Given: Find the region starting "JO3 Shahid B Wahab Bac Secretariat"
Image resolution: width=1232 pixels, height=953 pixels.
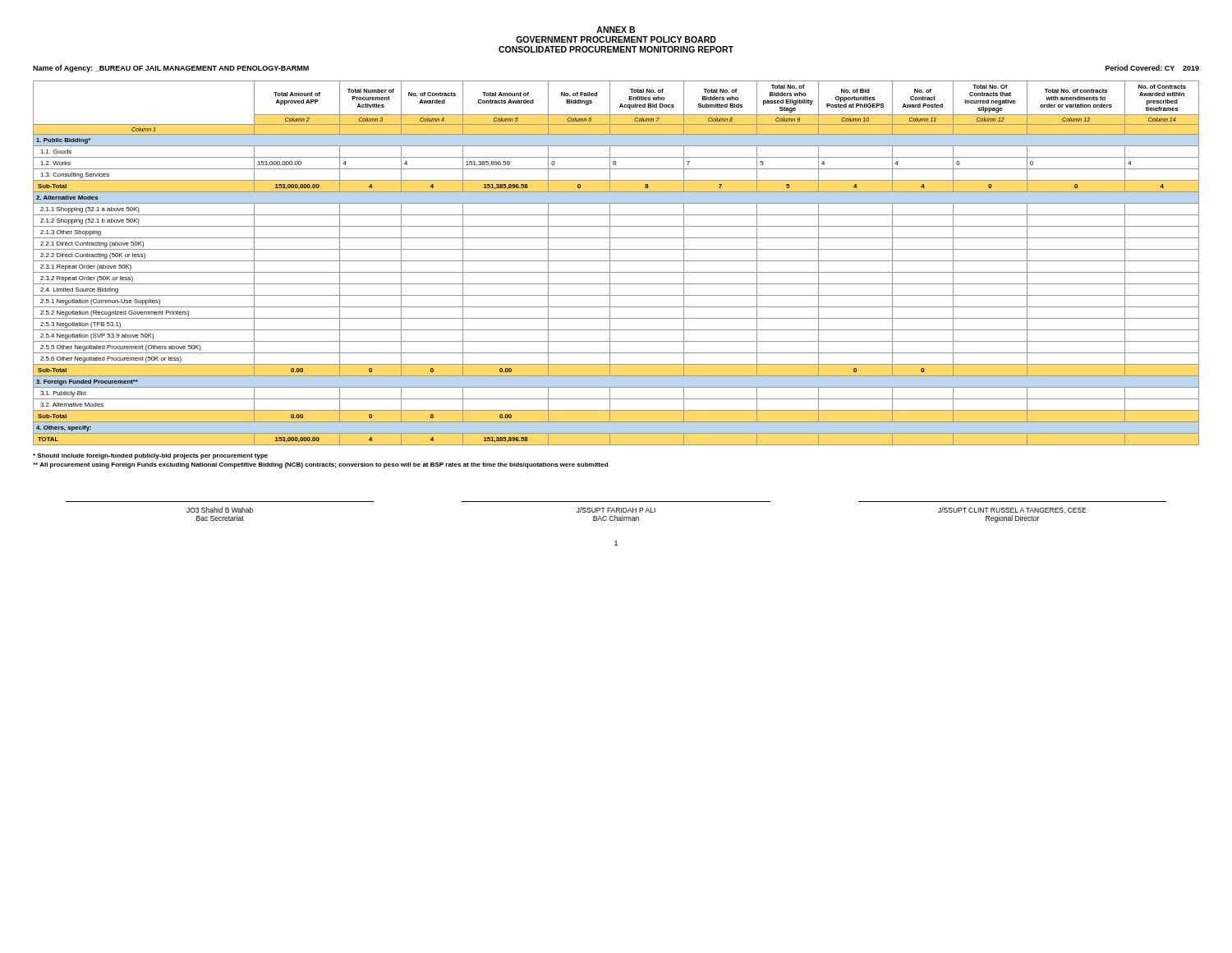Looking at the screenshot, I should [x=220, y=512].
